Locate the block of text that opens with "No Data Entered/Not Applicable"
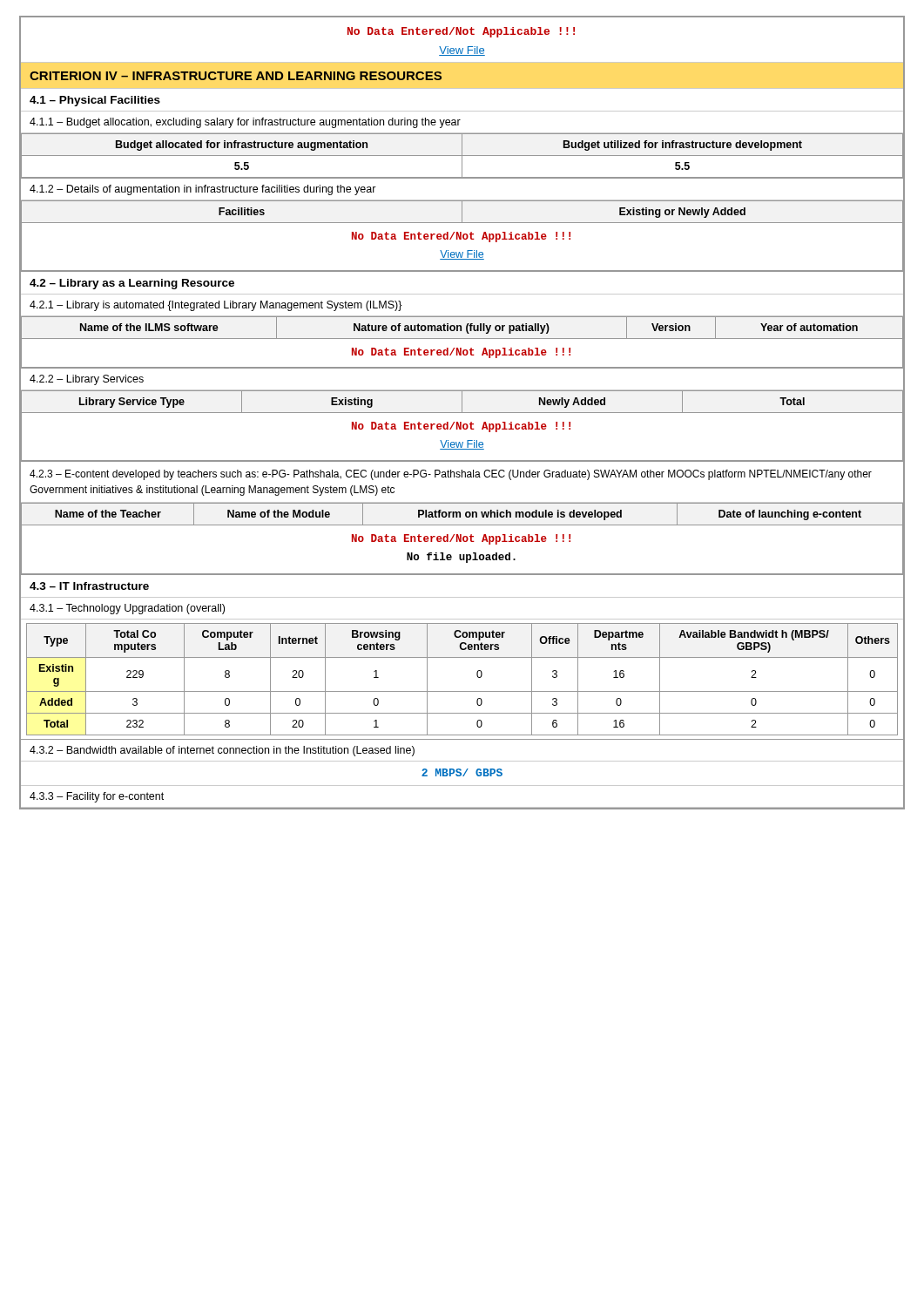The height and width of the screenshot is (1307, 924). click(462, 42)
